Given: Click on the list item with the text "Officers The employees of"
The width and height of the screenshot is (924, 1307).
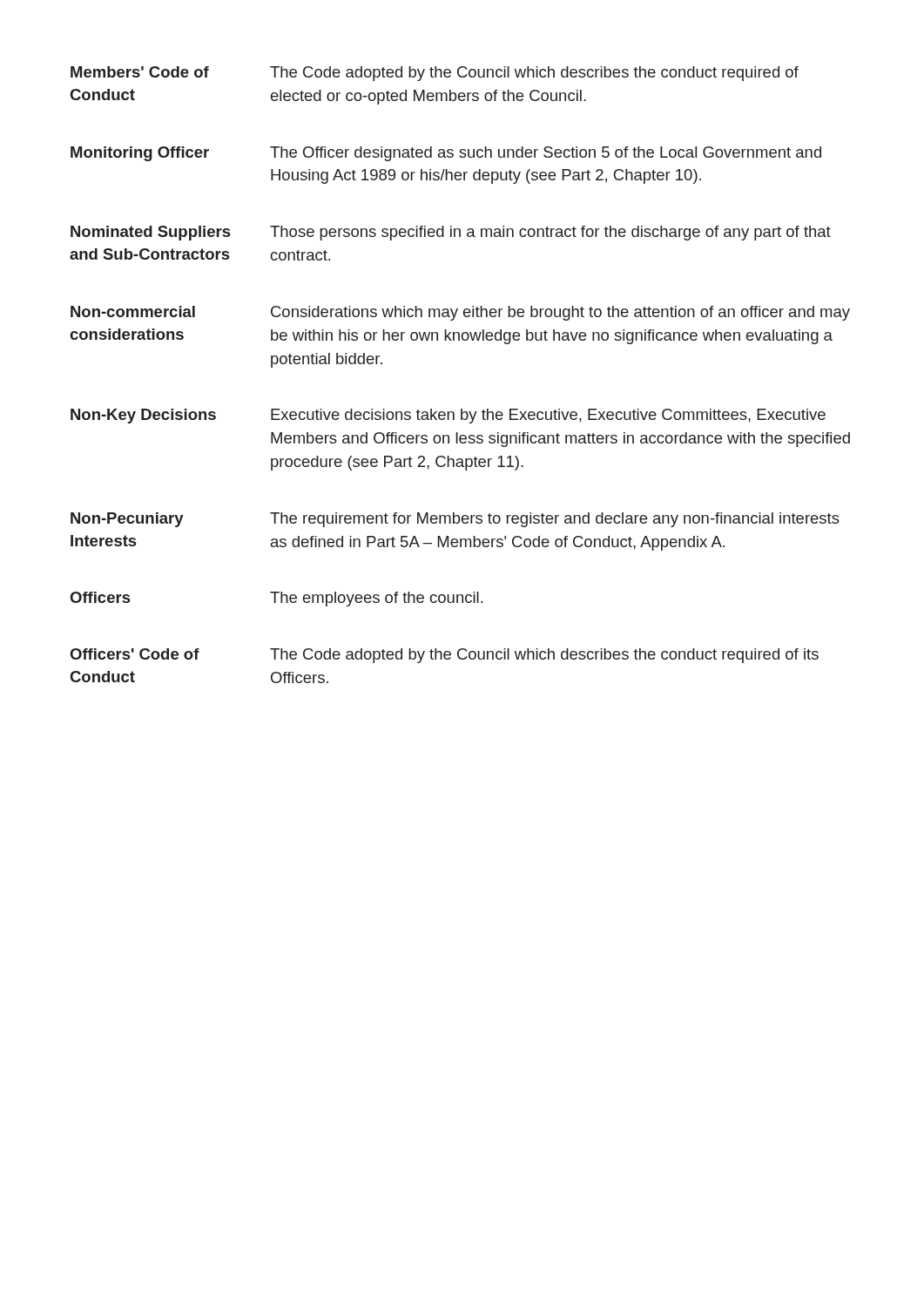Looking at the screenshot, I should click(462, 598).
